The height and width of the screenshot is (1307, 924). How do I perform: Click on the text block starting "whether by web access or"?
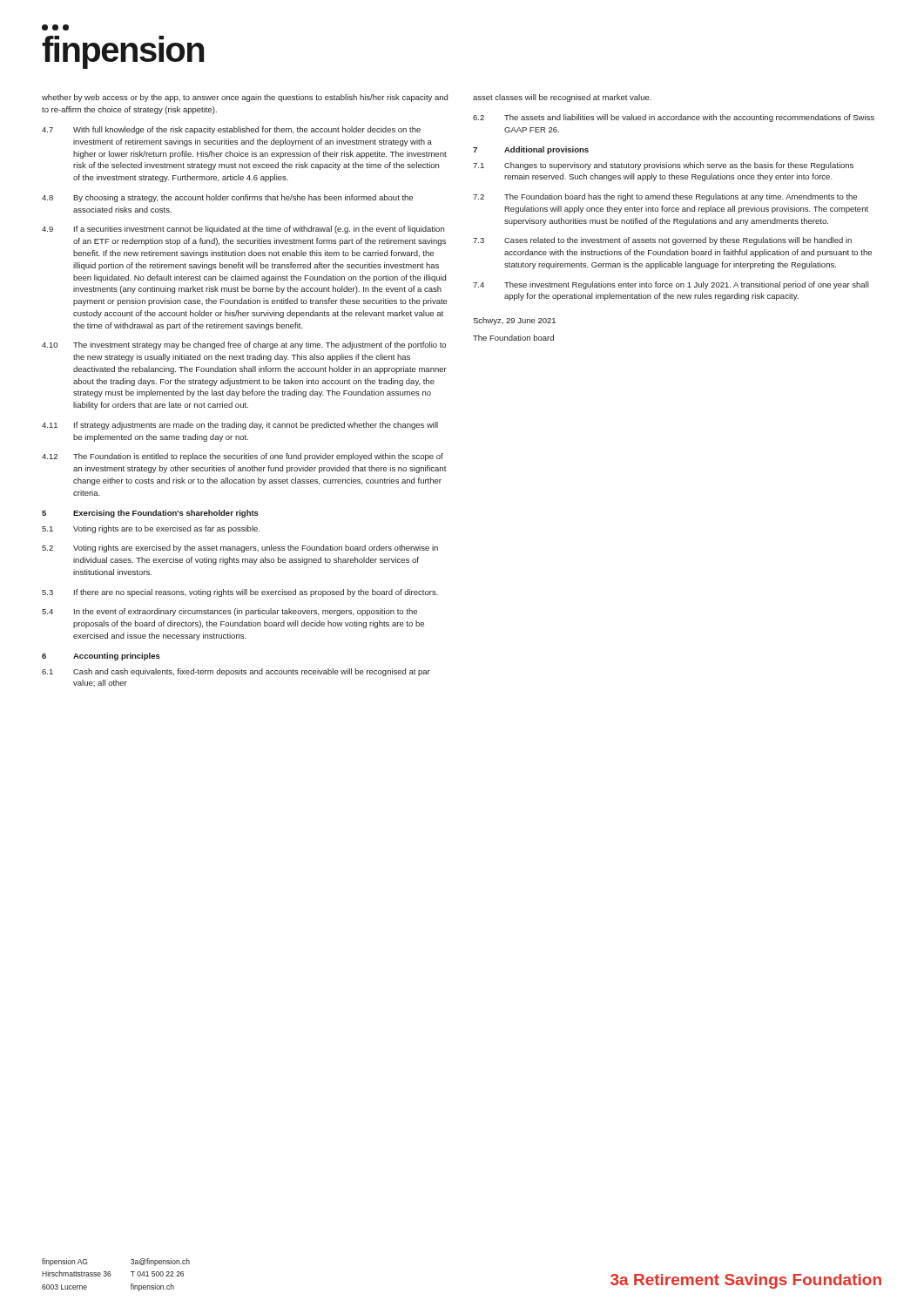tap(245, 103)
